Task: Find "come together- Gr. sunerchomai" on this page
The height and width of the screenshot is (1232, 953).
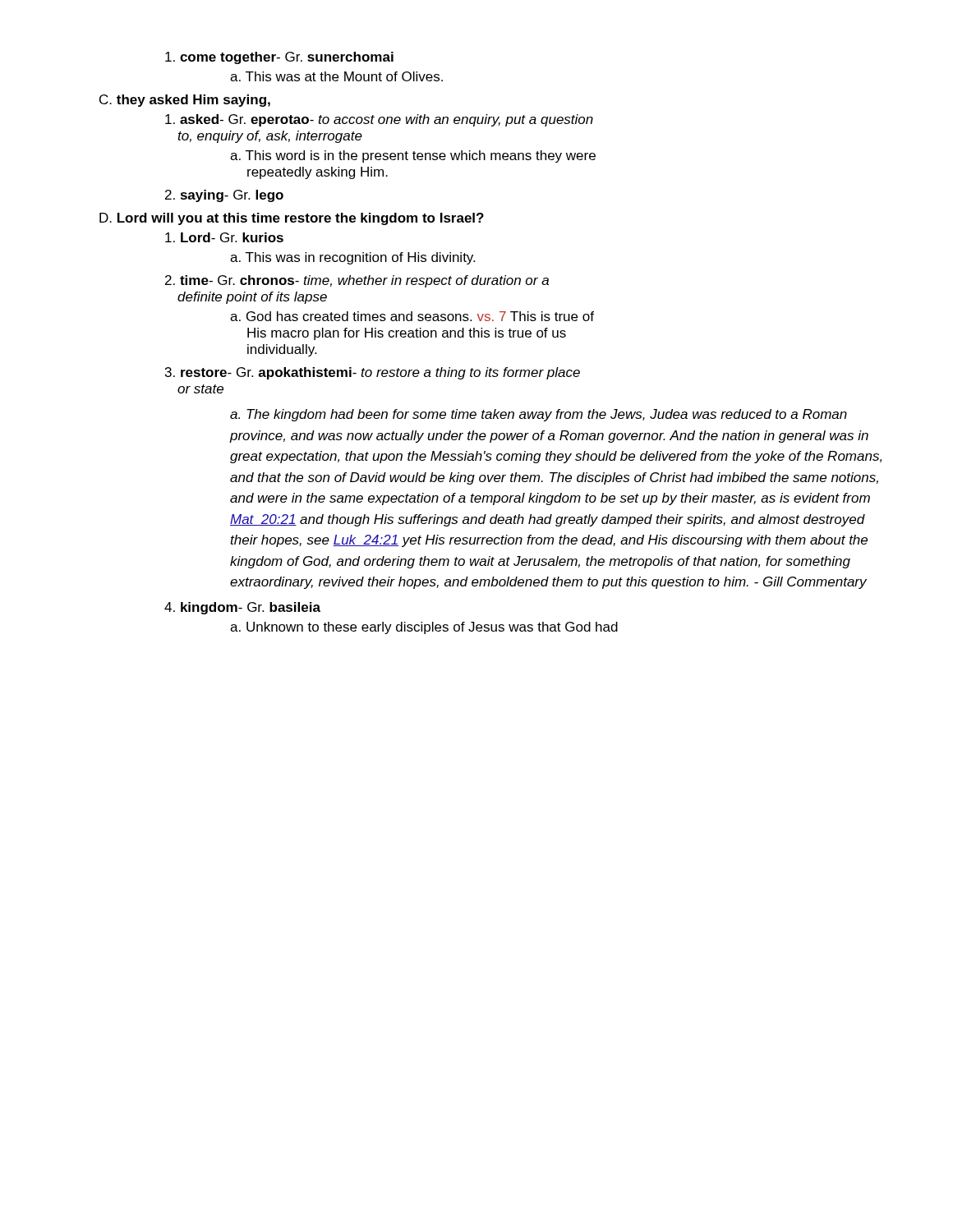Action: click(x=279, y=57)
